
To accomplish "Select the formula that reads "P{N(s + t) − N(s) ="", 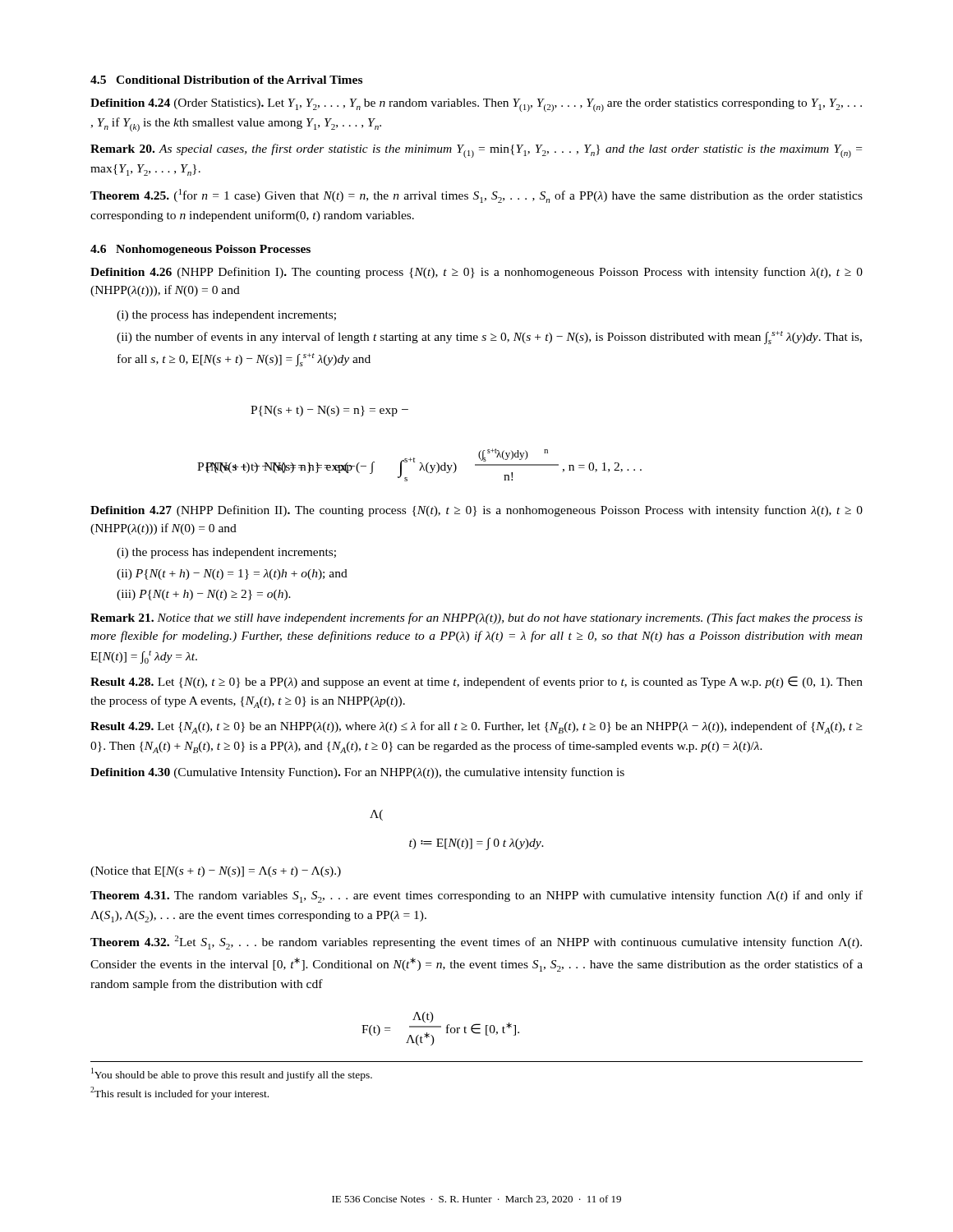I will pyautogui.click(x=329, y=411).
